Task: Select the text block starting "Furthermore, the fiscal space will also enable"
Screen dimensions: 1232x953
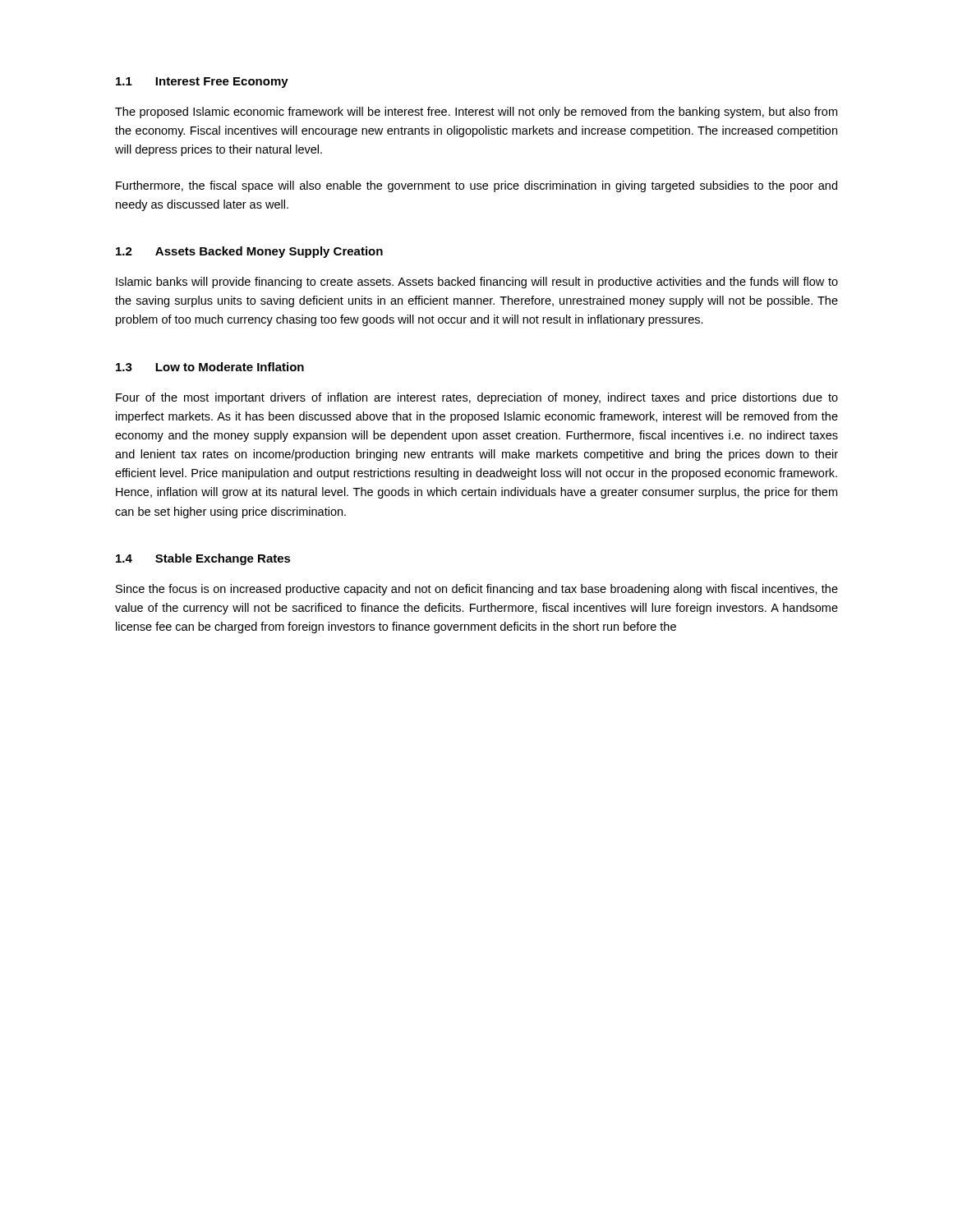Action: (x=476, y=195)
